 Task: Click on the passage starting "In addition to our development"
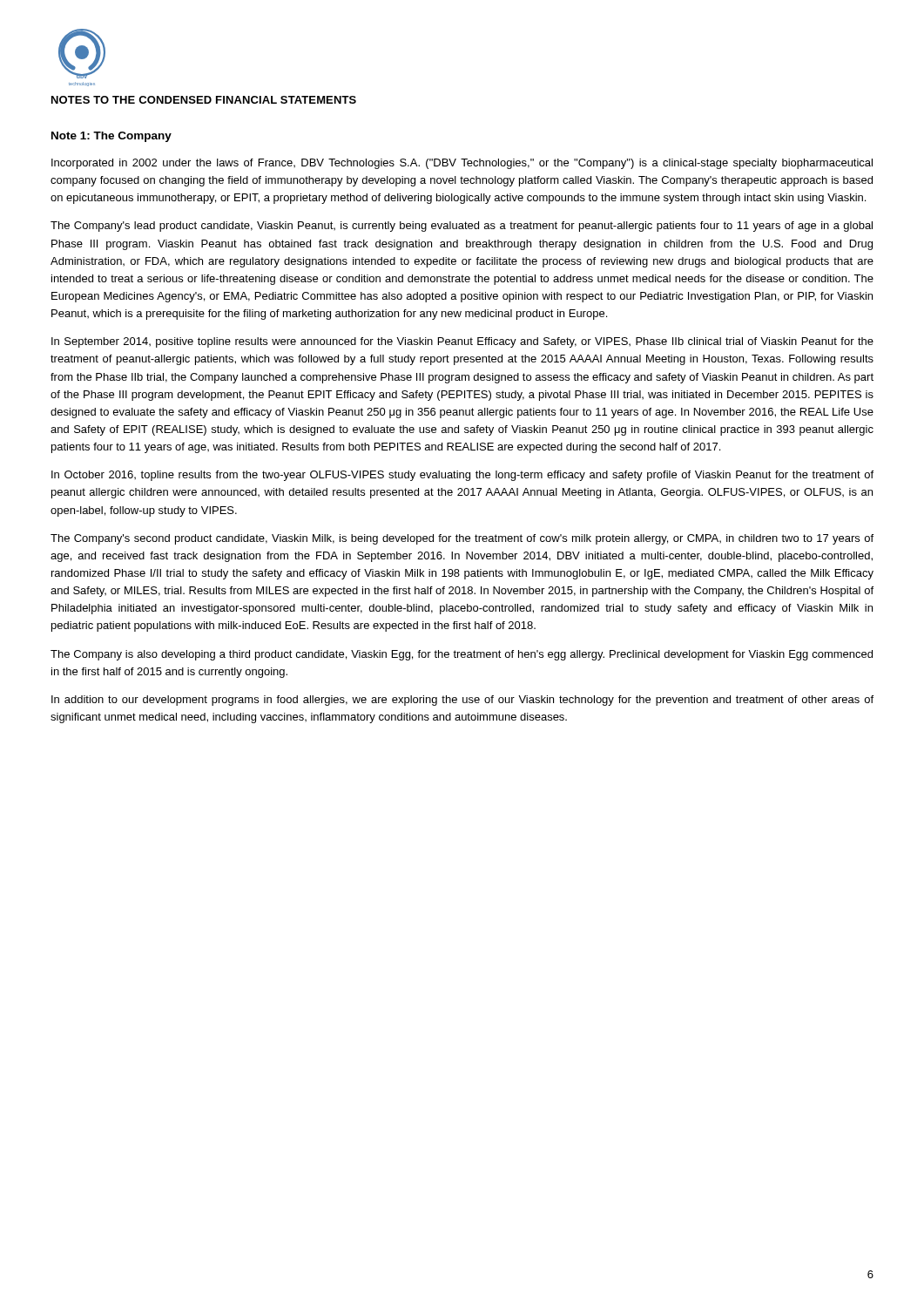coord(462,708)
